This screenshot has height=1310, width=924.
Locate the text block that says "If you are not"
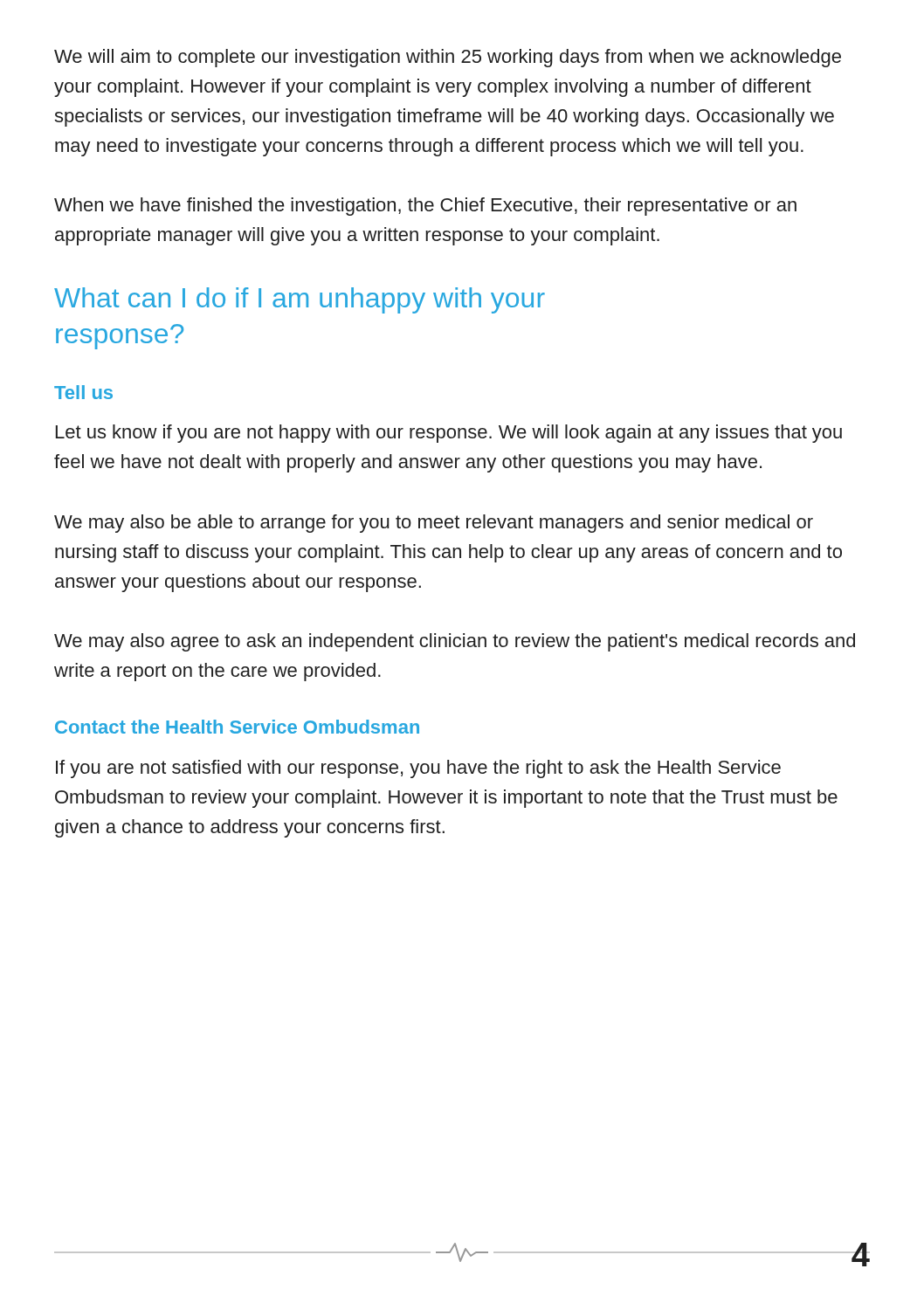coord(446,797)
